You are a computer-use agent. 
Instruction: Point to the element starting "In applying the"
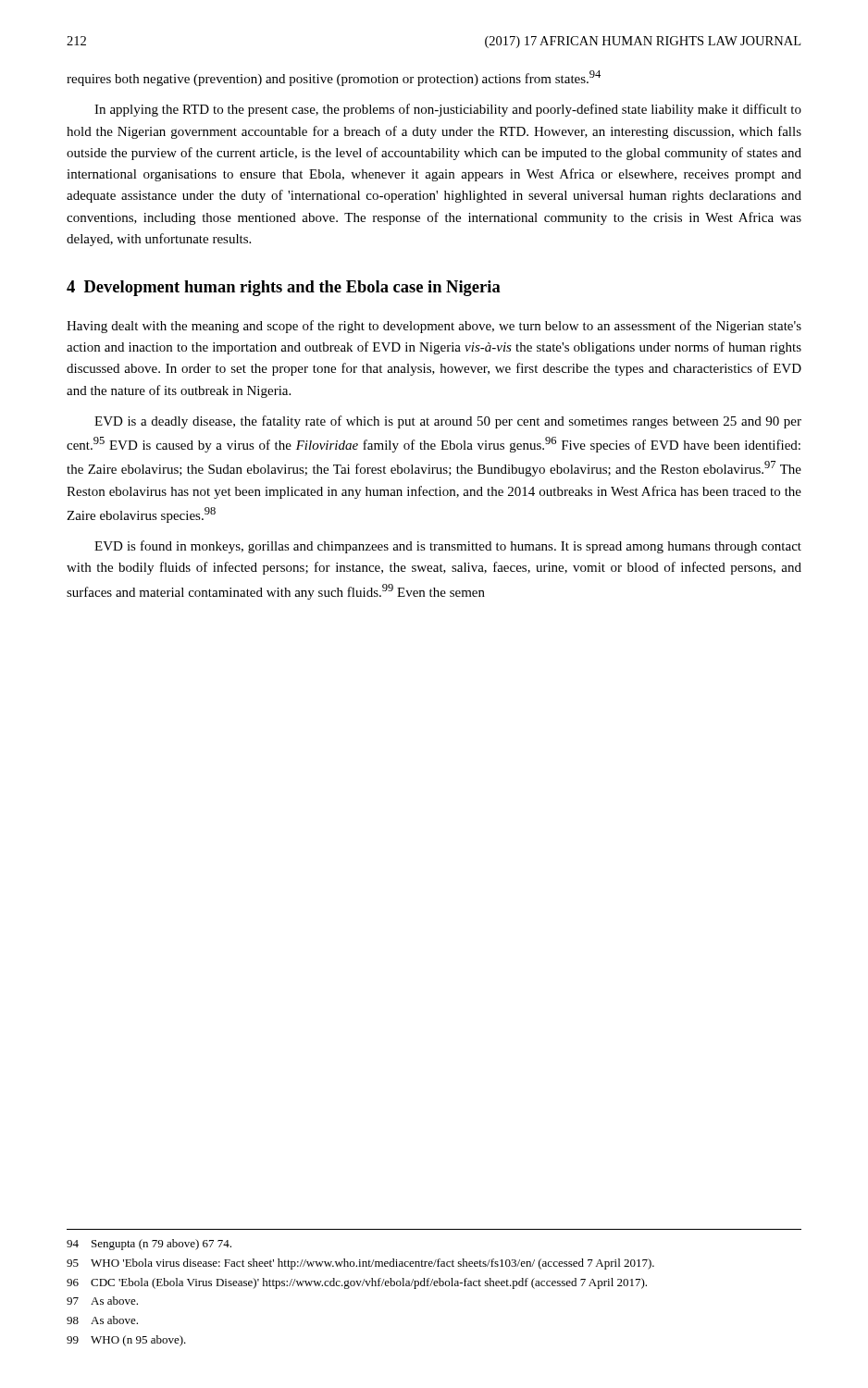click(x=434, y=175)
